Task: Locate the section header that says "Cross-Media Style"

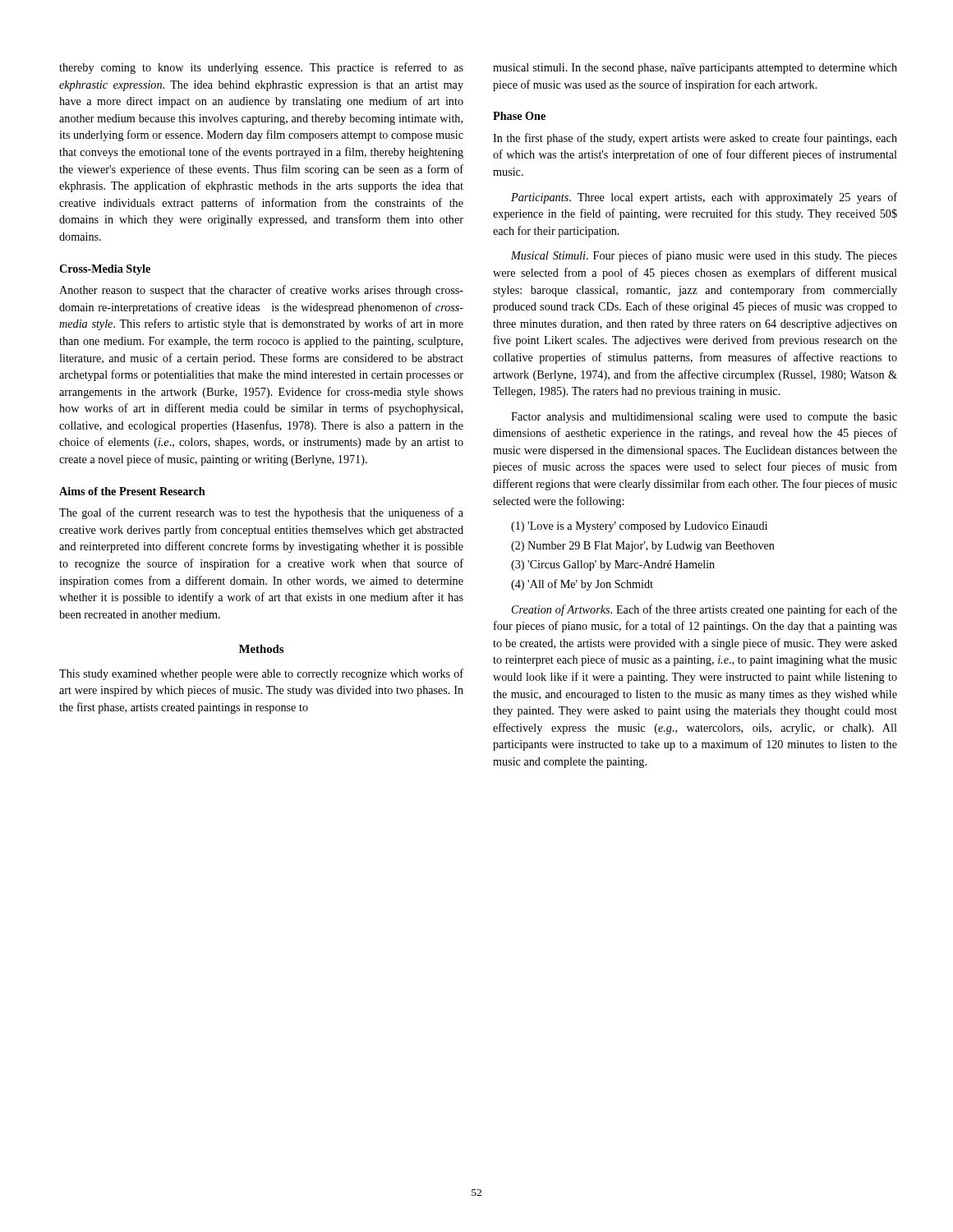Action: (105, 268)
